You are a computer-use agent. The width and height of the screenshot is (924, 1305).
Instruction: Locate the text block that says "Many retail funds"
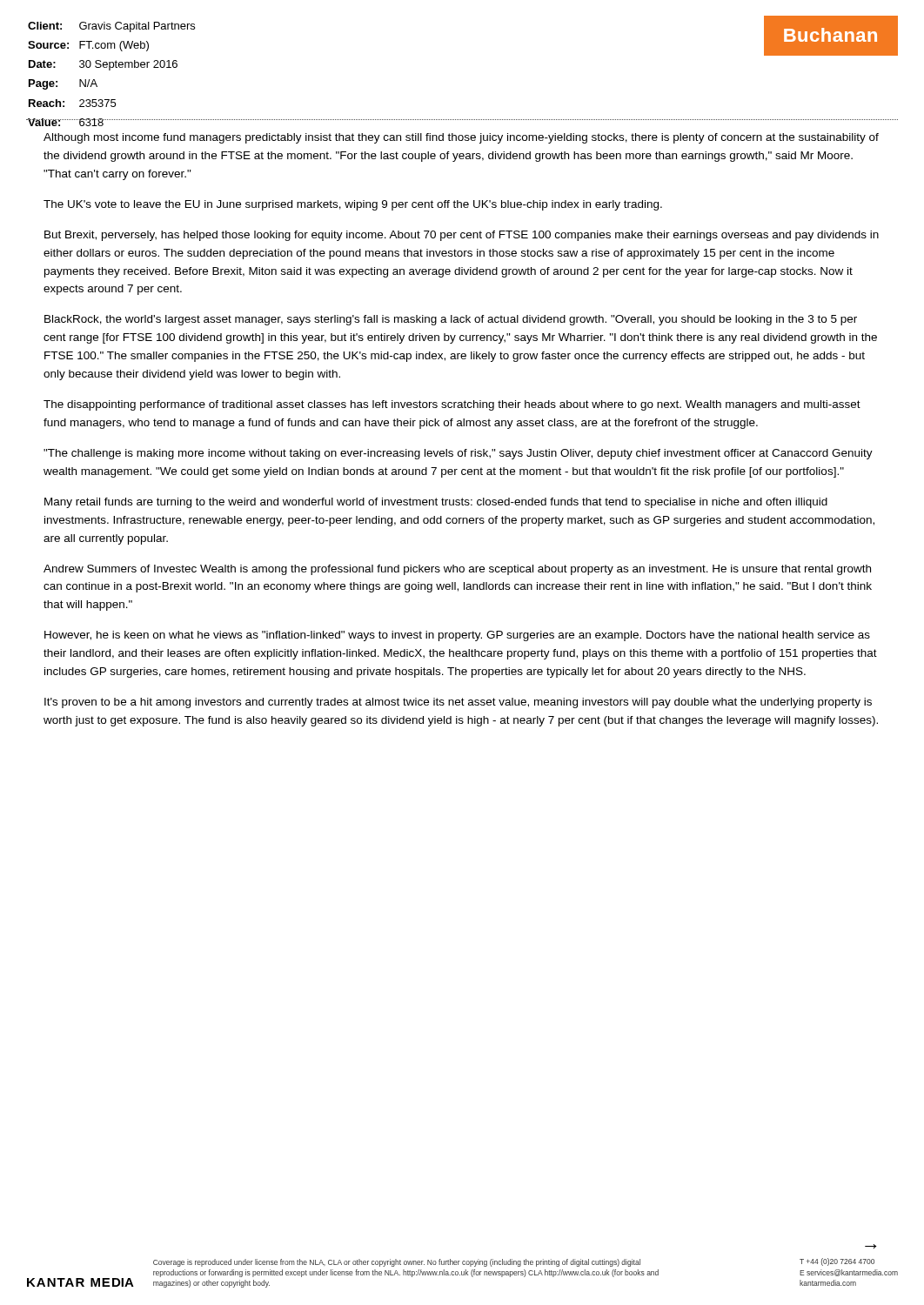[462, 520]
